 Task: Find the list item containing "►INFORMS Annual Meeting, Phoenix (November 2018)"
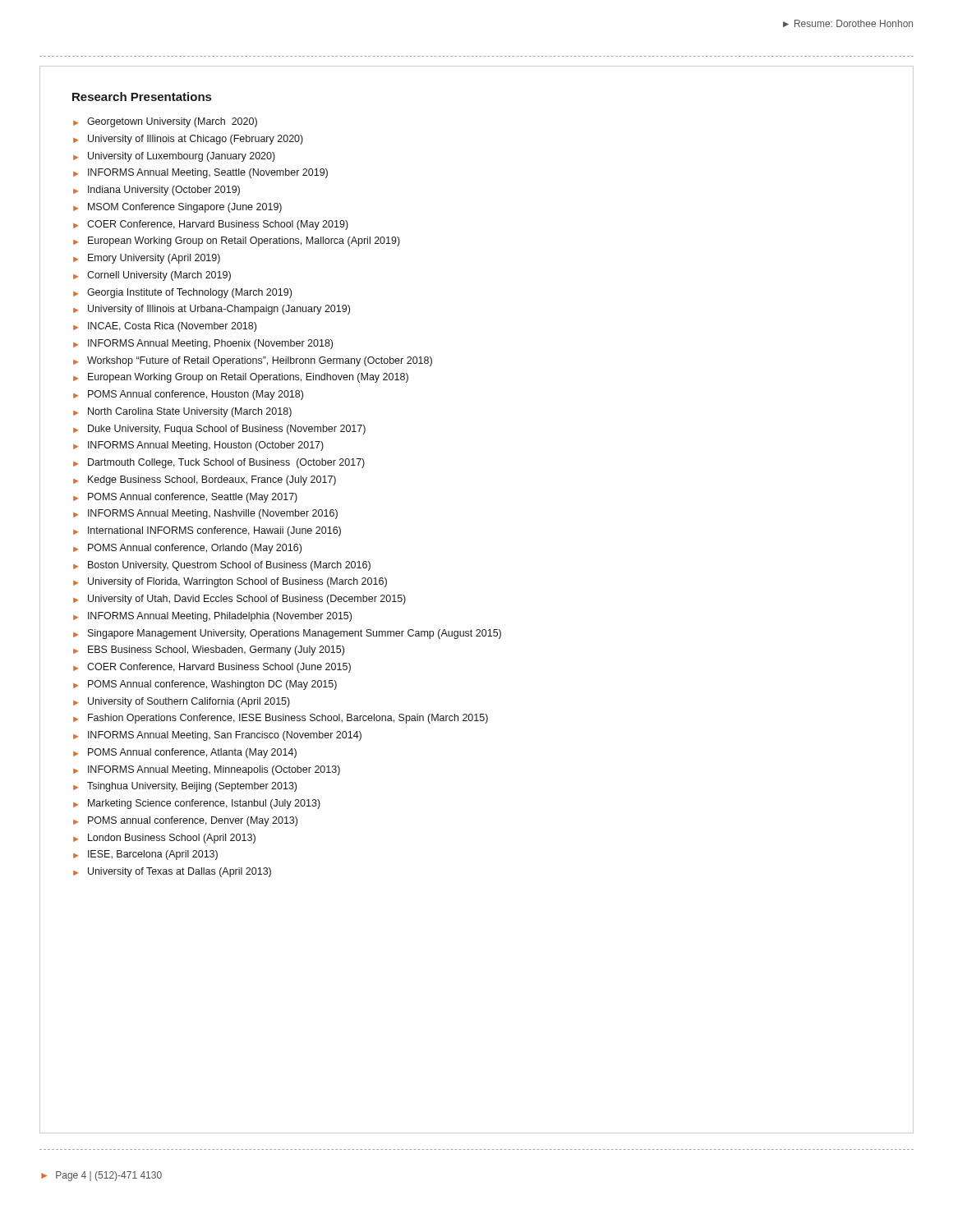(x=203, y=344)
